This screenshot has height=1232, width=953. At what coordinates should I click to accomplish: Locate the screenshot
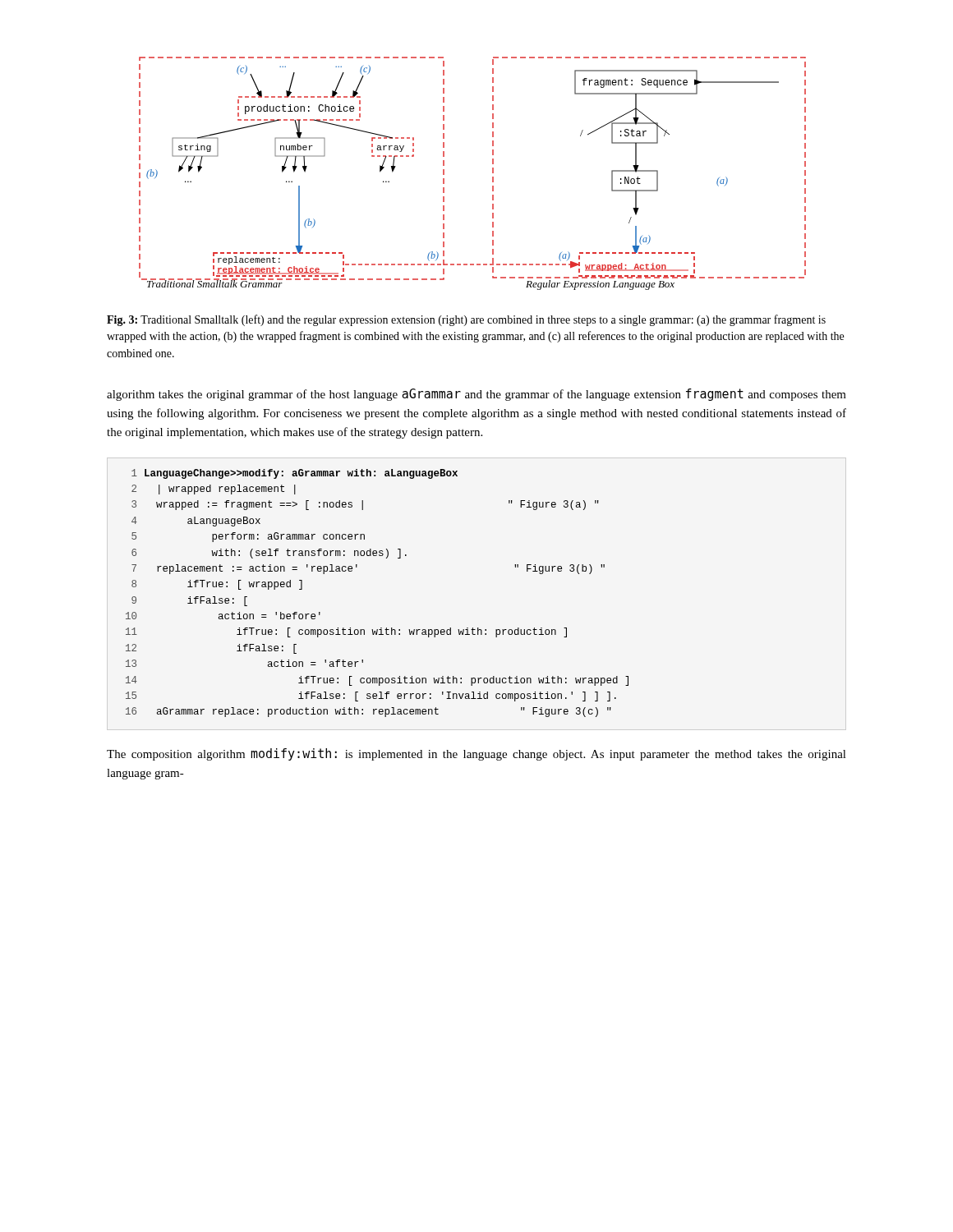[x=476, y=594]
